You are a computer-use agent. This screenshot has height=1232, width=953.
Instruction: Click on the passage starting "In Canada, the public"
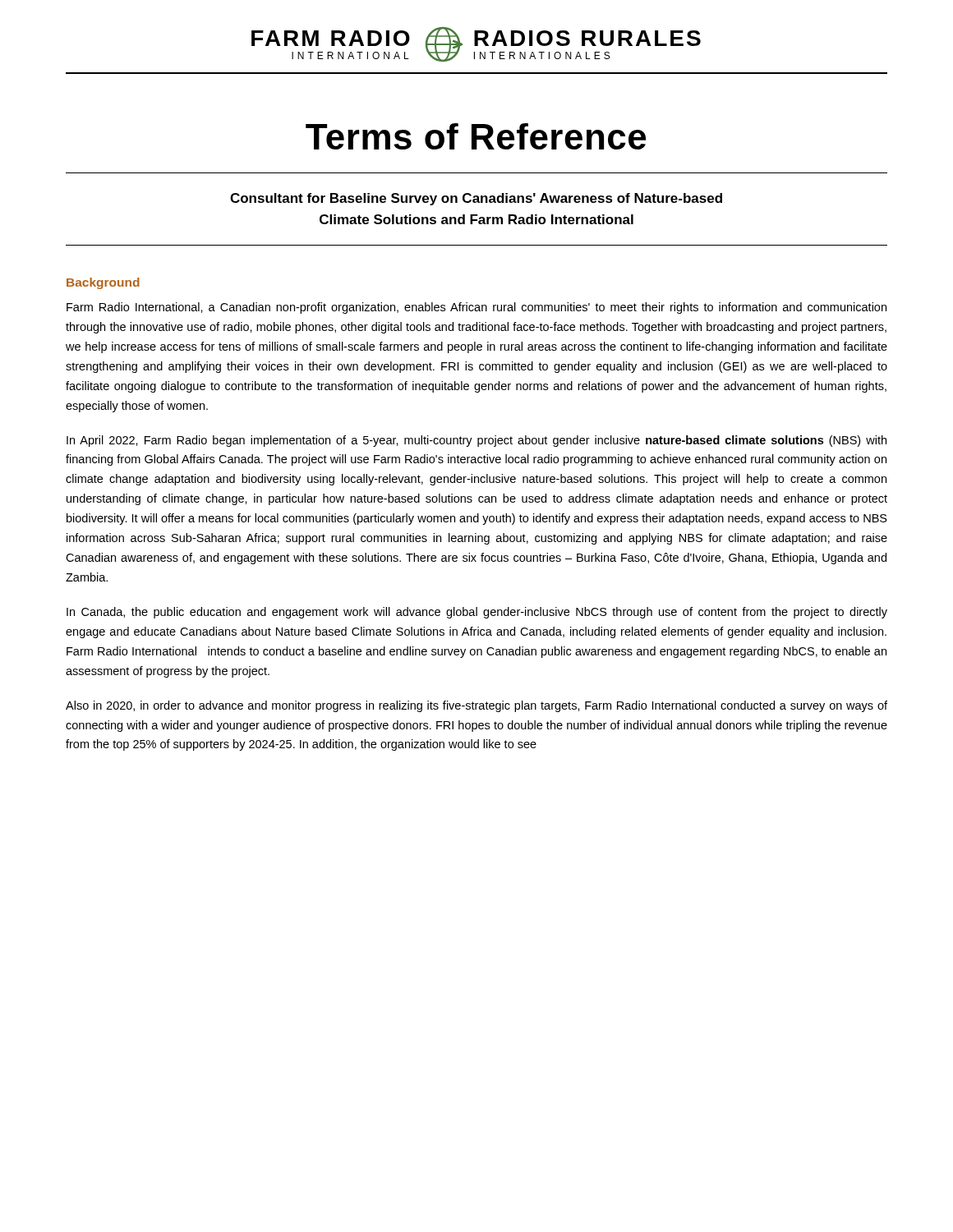click(476, 641)
